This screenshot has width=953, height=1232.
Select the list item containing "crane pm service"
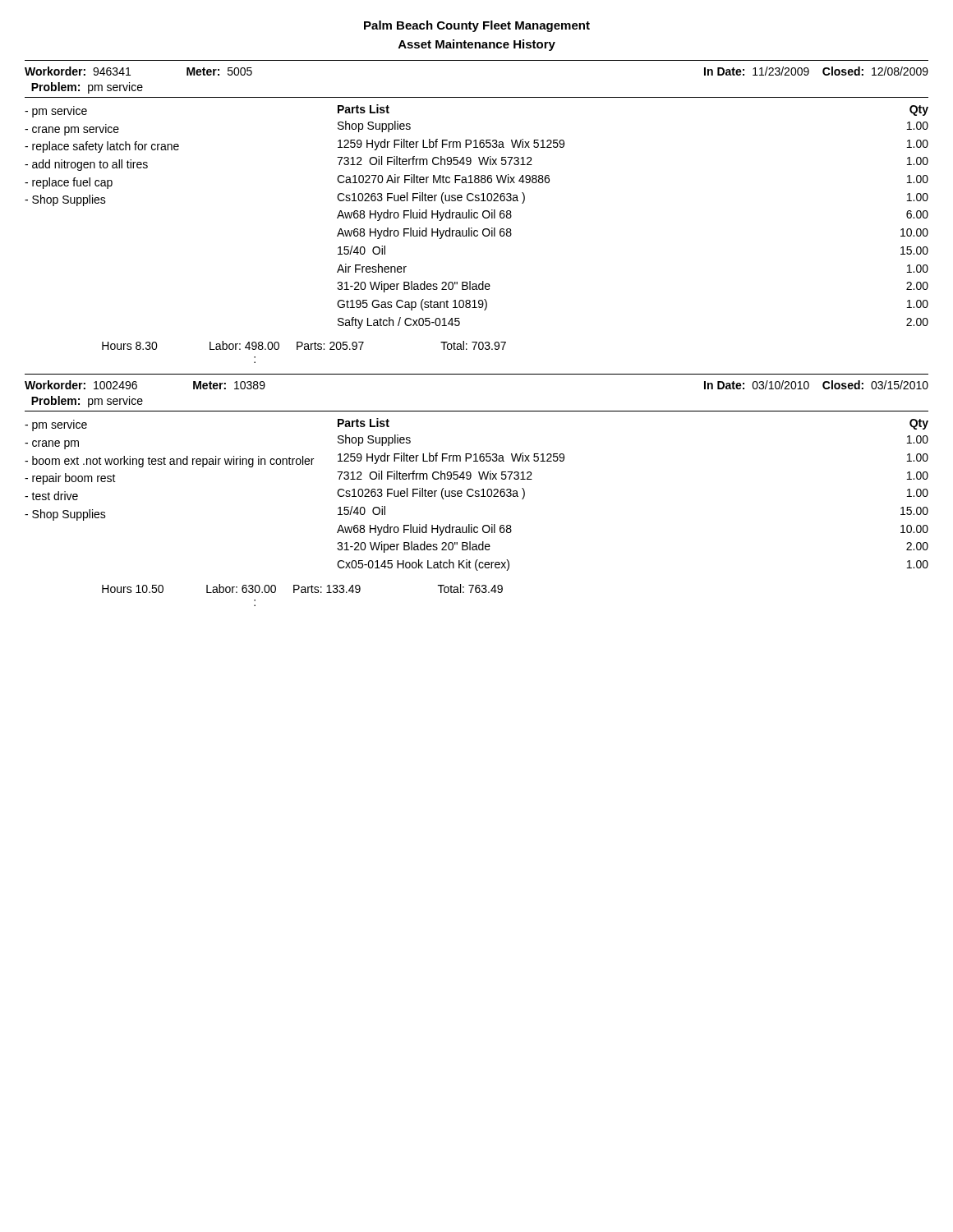click(x=72, y=129)
